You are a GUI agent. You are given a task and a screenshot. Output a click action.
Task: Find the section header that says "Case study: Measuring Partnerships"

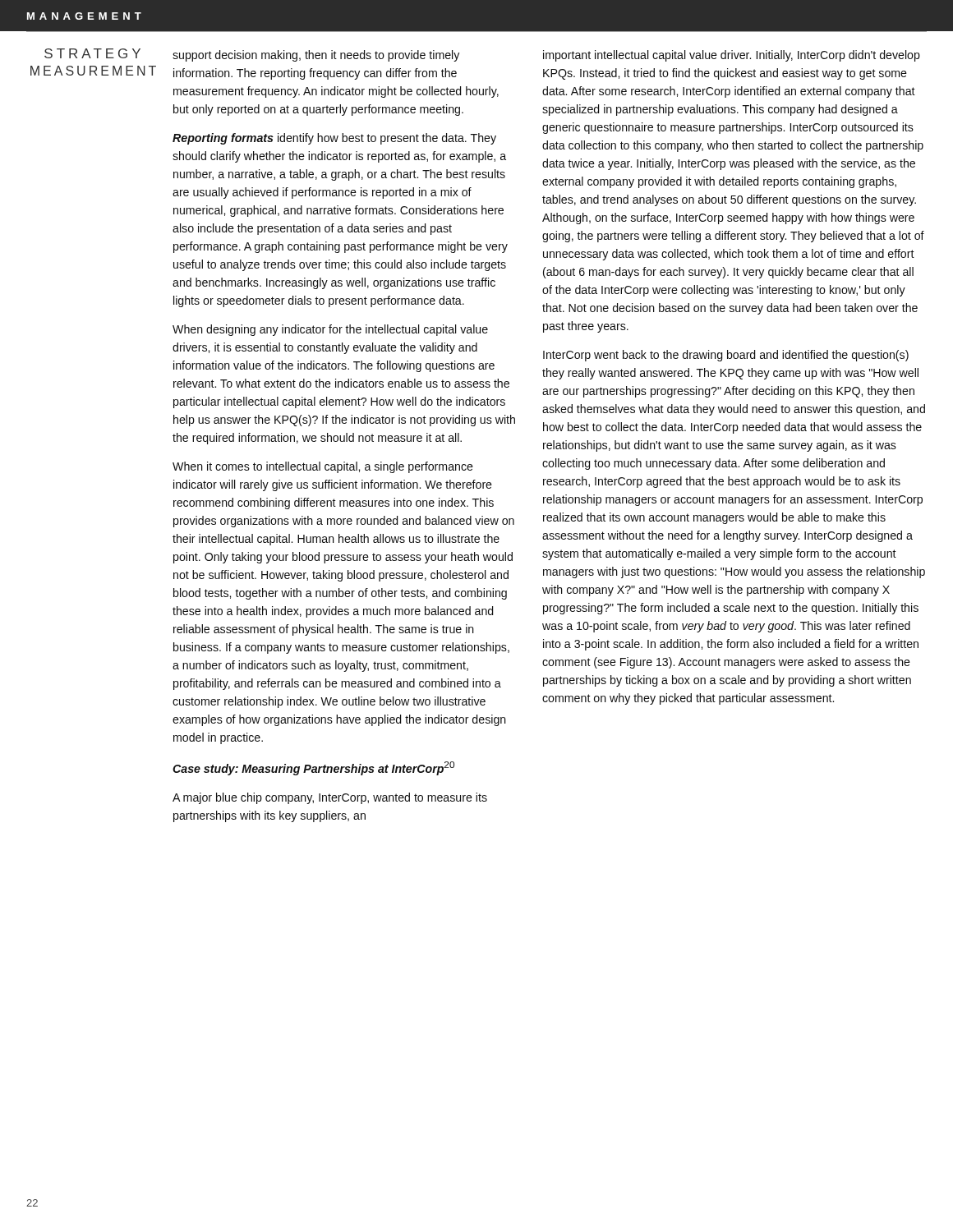tap(314, 767)
